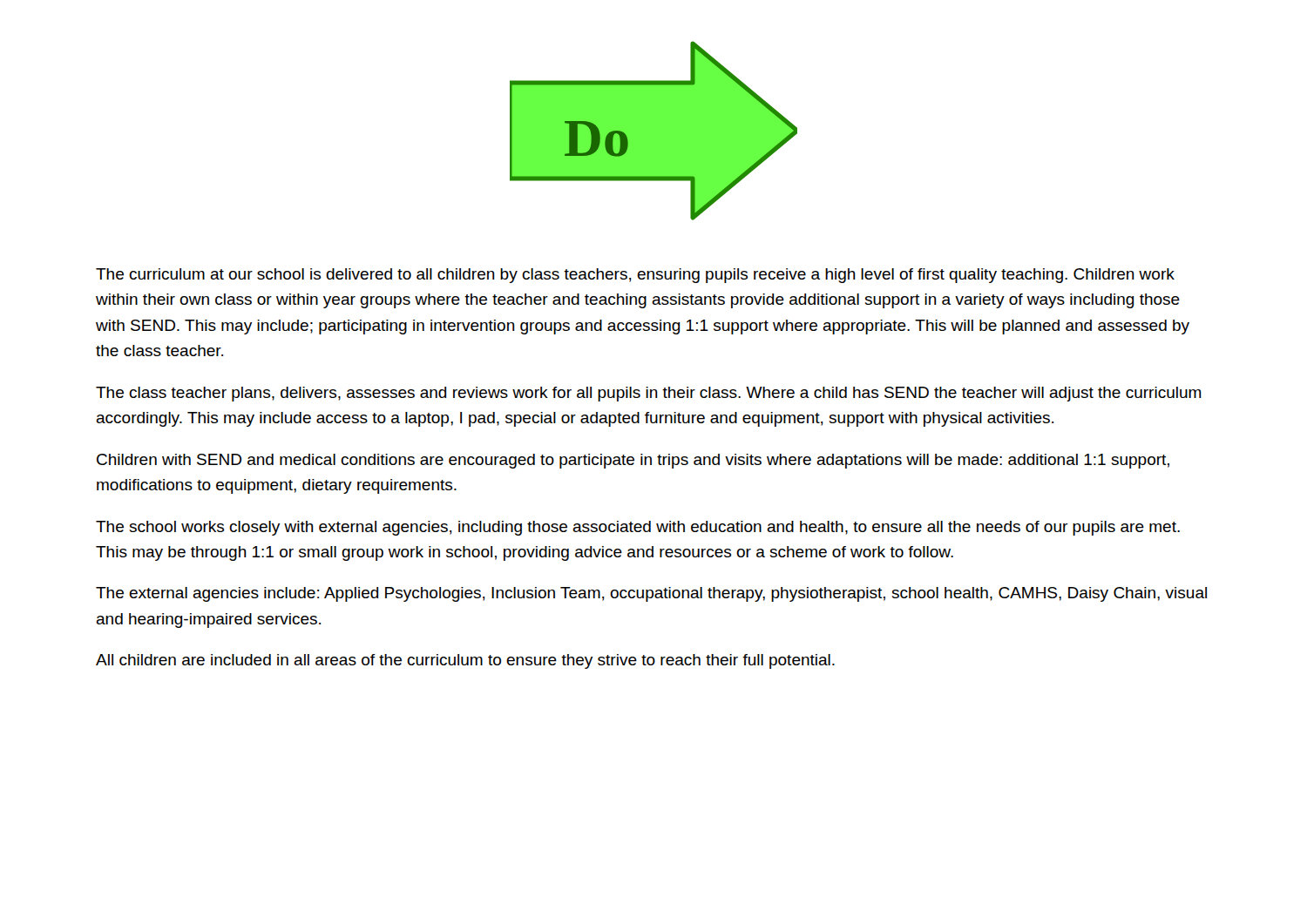1307x924 pixels.
Task: Find the illustration
Action: click(x=654, y=131)
